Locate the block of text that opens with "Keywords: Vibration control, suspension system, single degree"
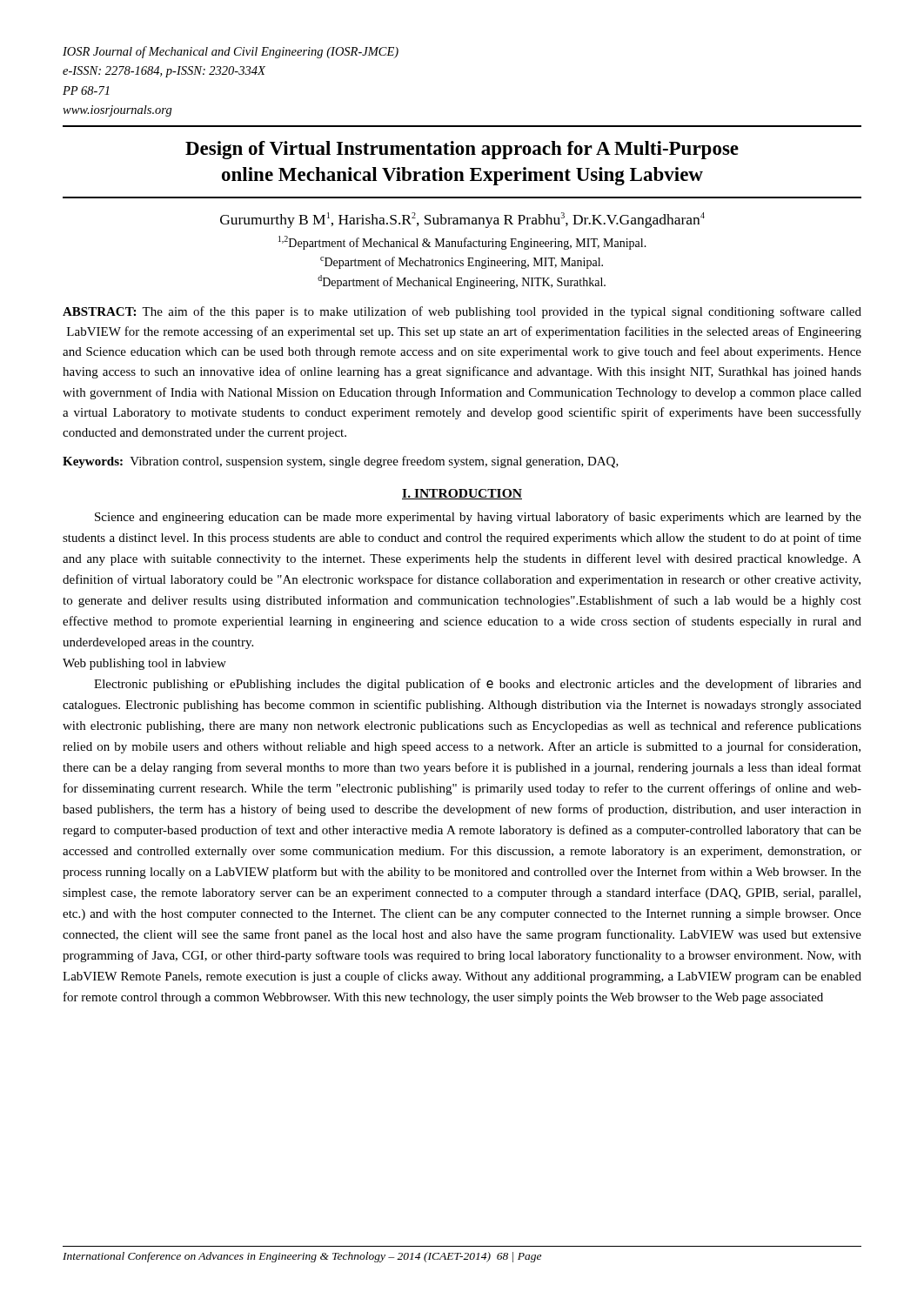 [341, 461]
